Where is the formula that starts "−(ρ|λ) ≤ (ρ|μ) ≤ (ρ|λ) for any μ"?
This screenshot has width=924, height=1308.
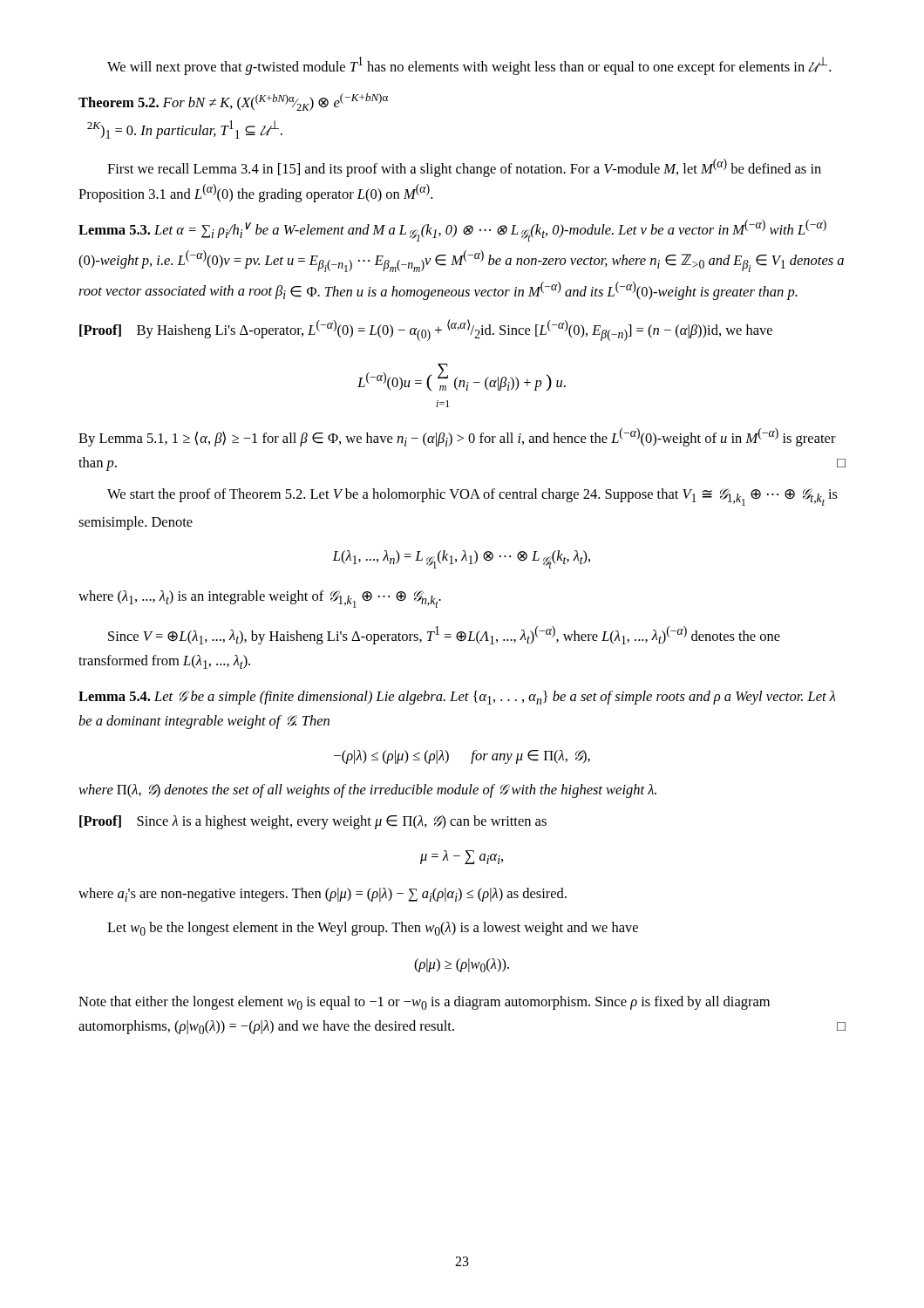462,756
